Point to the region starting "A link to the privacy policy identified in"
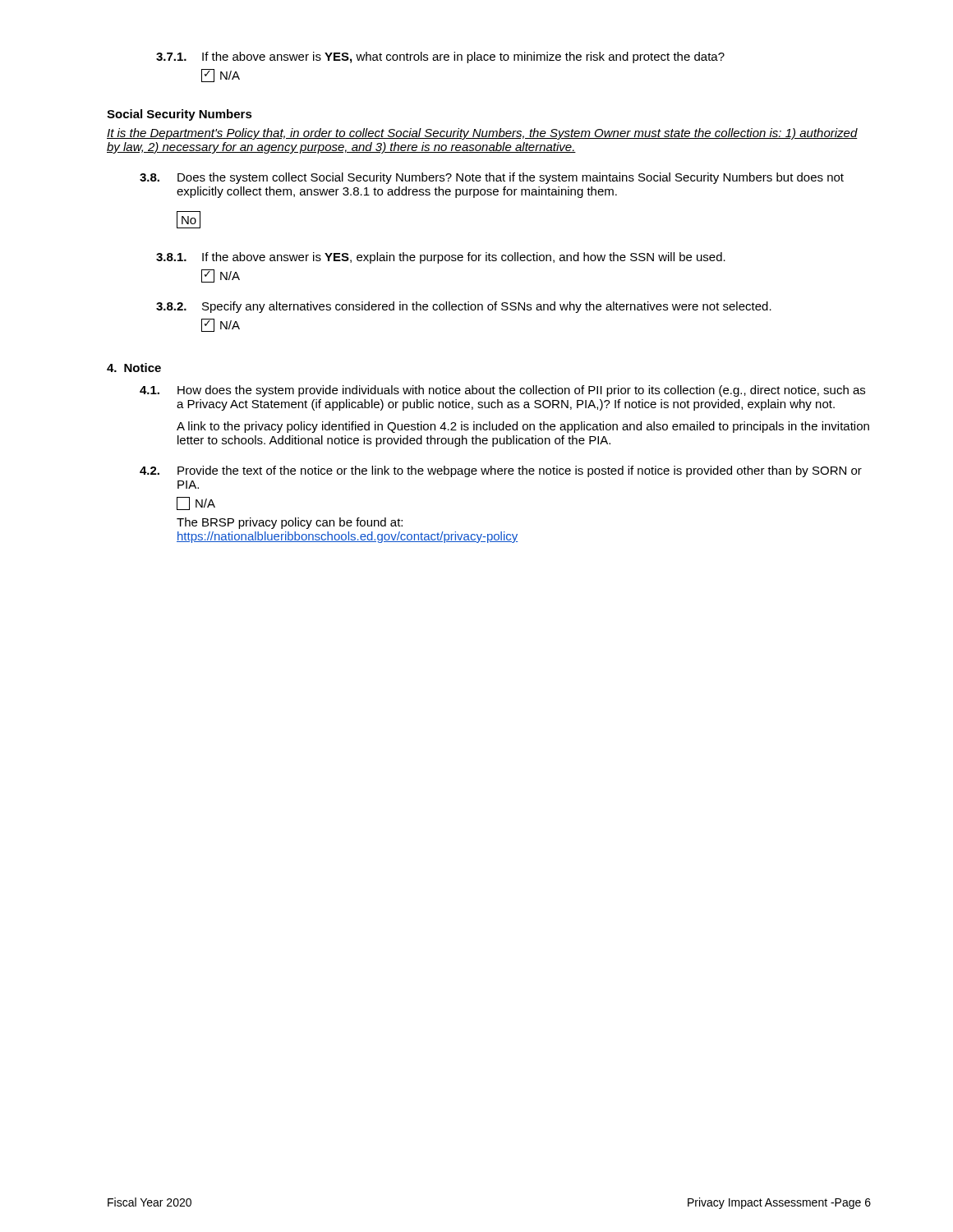The height and width of the screenshot is (1232, 953). [x=523, y=433]
